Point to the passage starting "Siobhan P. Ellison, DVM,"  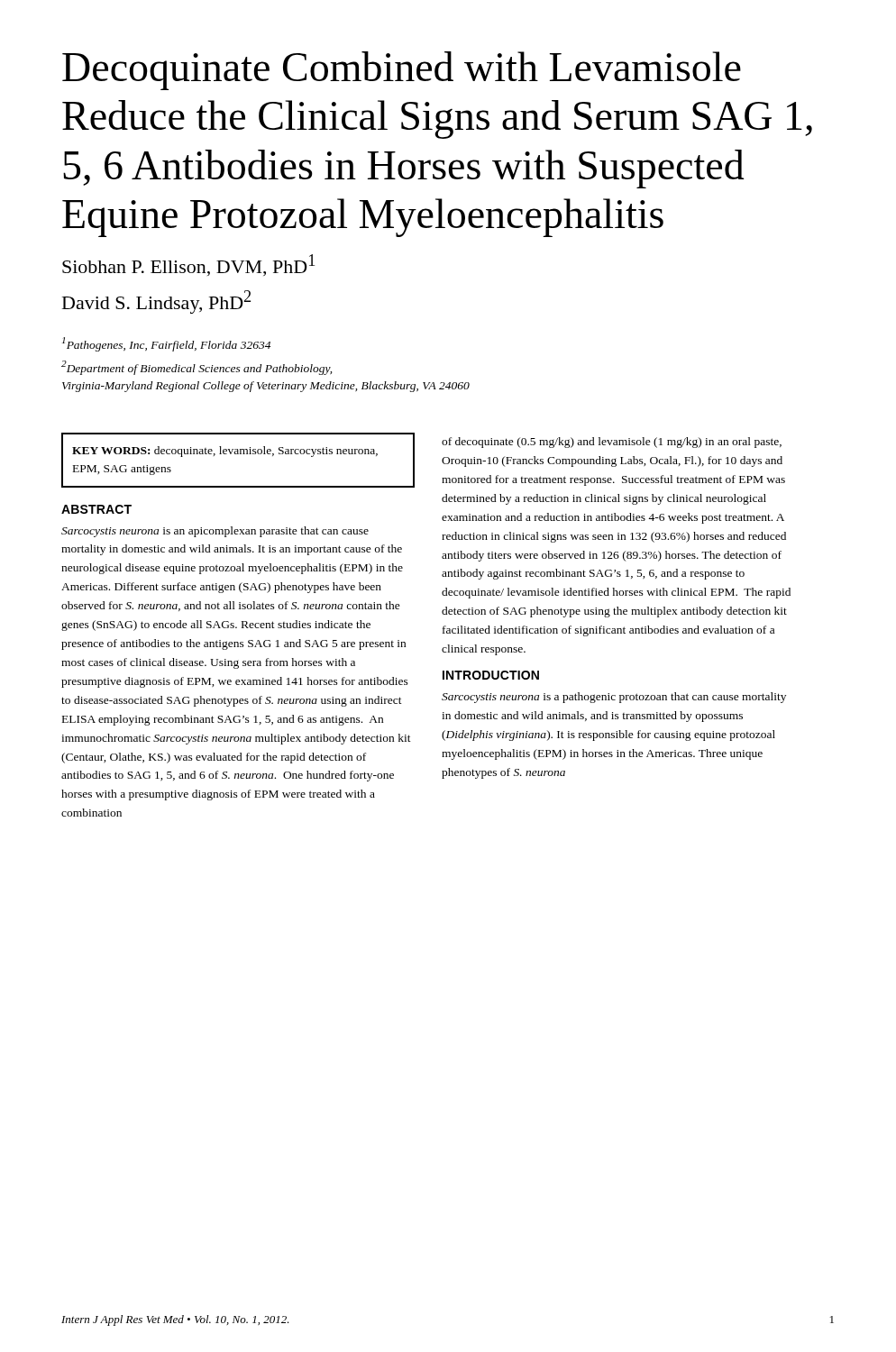tap(188, 265)
